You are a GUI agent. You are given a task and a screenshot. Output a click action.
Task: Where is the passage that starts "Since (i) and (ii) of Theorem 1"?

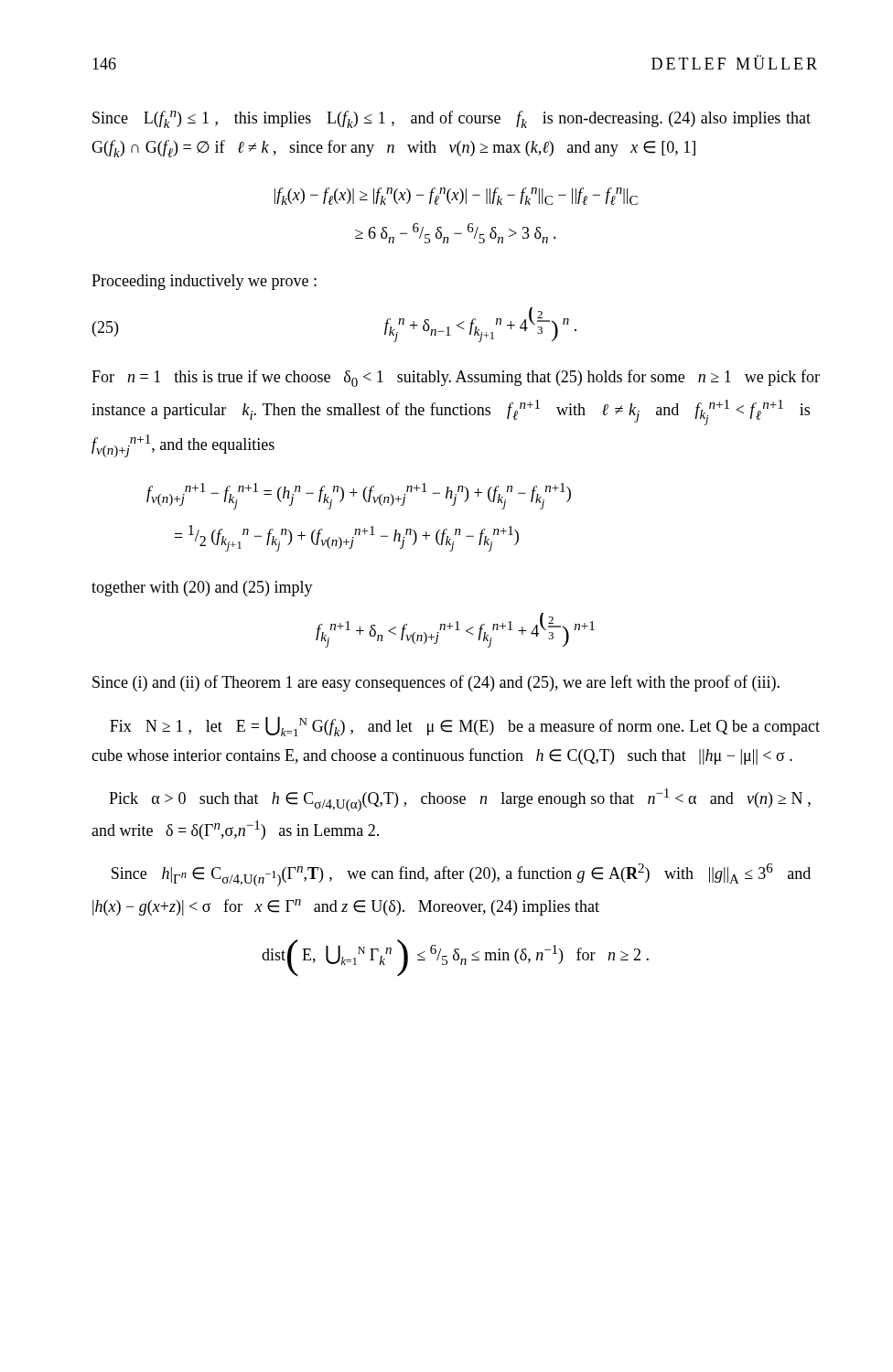(x=436, y=683)
